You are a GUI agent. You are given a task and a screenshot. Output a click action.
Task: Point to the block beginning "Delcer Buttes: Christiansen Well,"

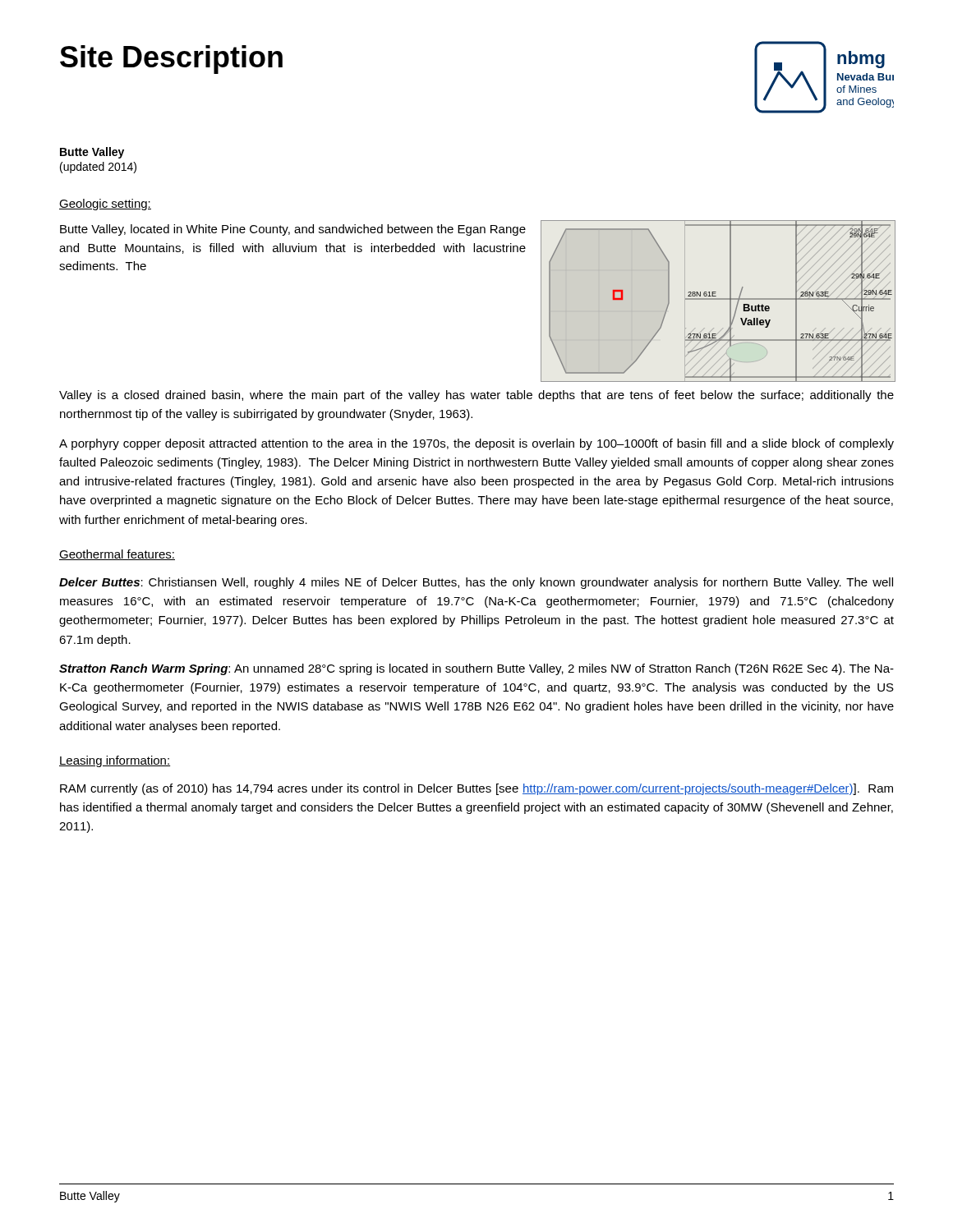[x=476, y=610]
